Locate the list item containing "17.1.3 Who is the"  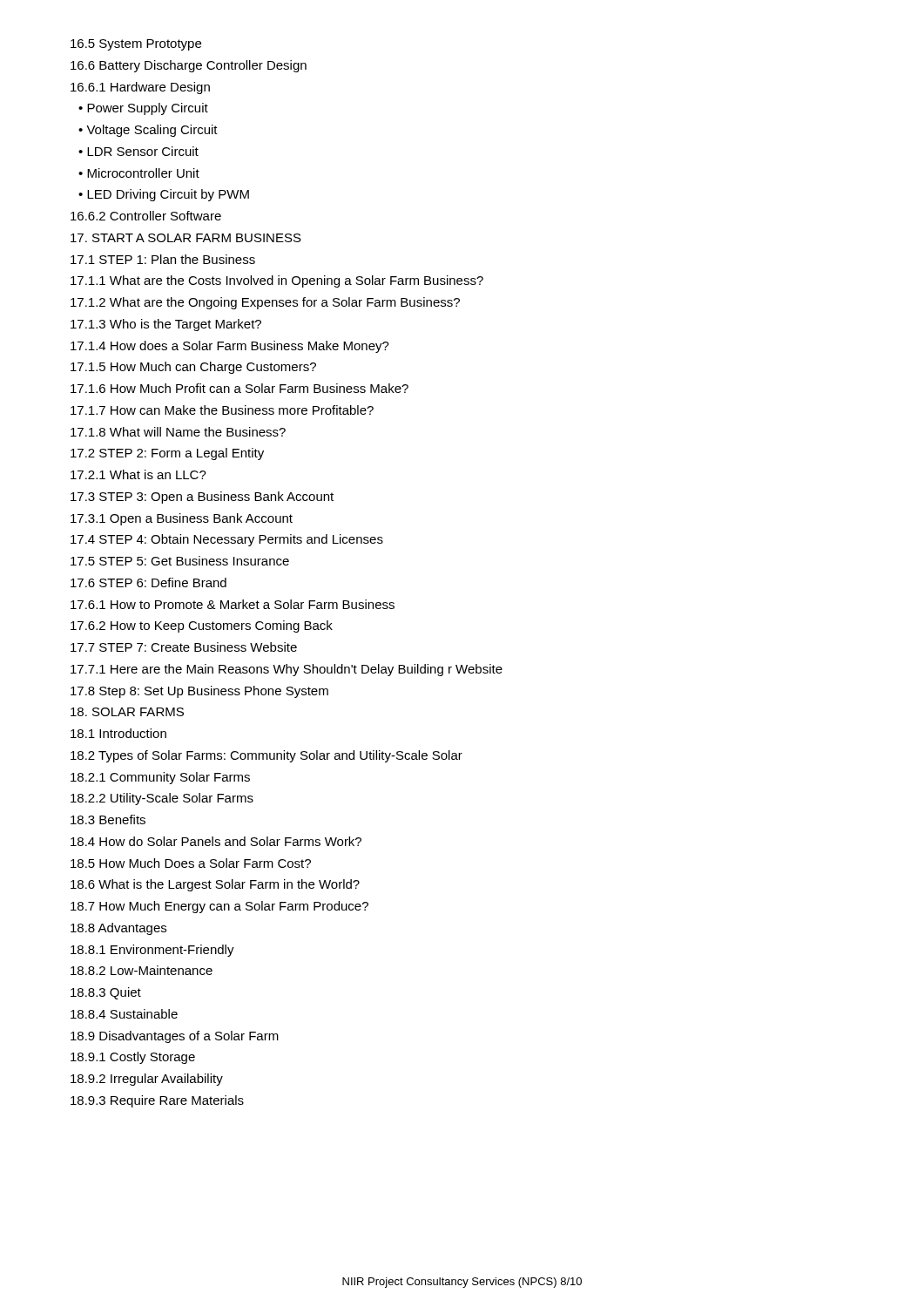click(x=166, y=325)
